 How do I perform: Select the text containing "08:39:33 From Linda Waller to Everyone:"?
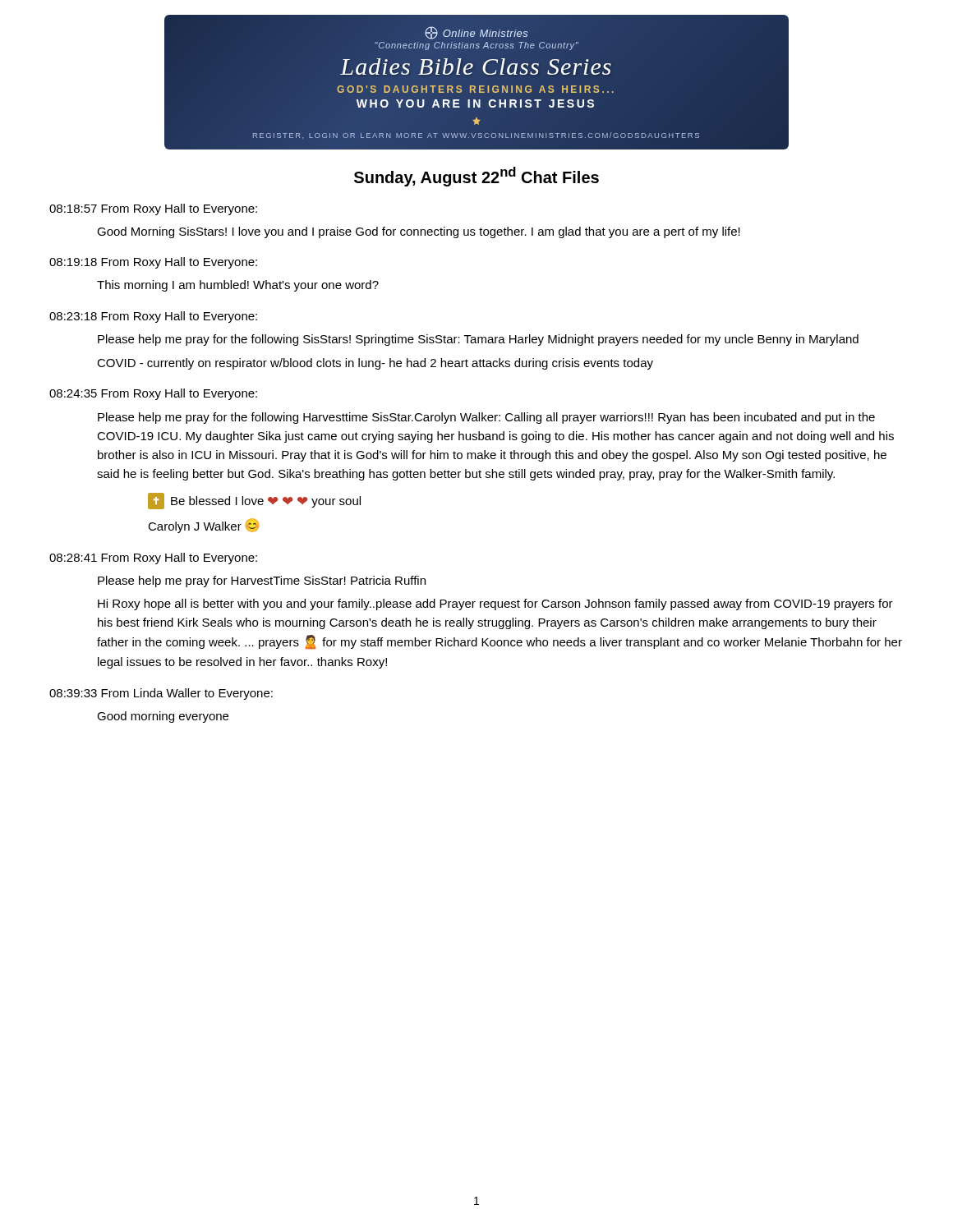[161, 693]
